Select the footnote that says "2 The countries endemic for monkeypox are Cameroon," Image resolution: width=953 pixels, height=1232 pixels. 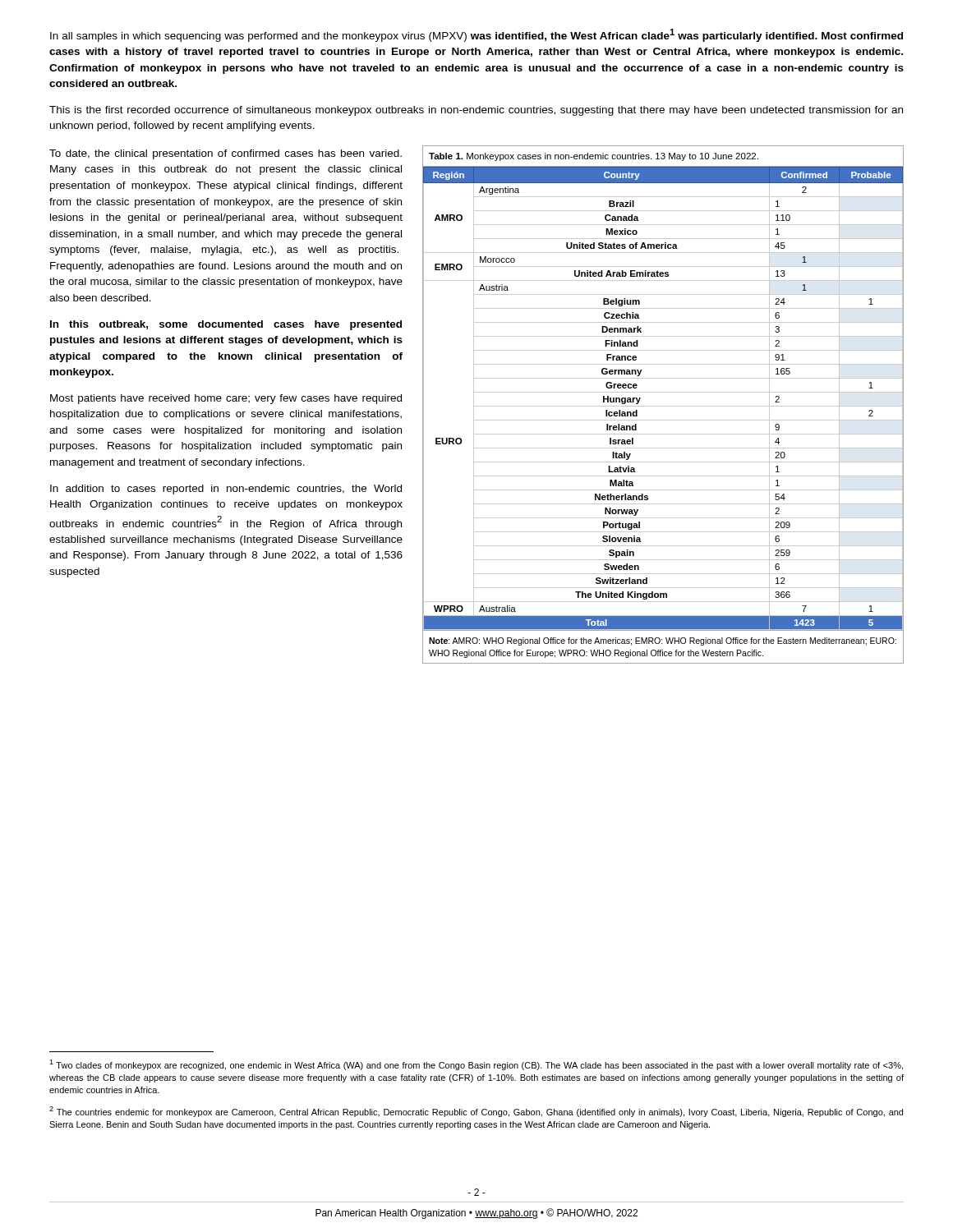476,1117
